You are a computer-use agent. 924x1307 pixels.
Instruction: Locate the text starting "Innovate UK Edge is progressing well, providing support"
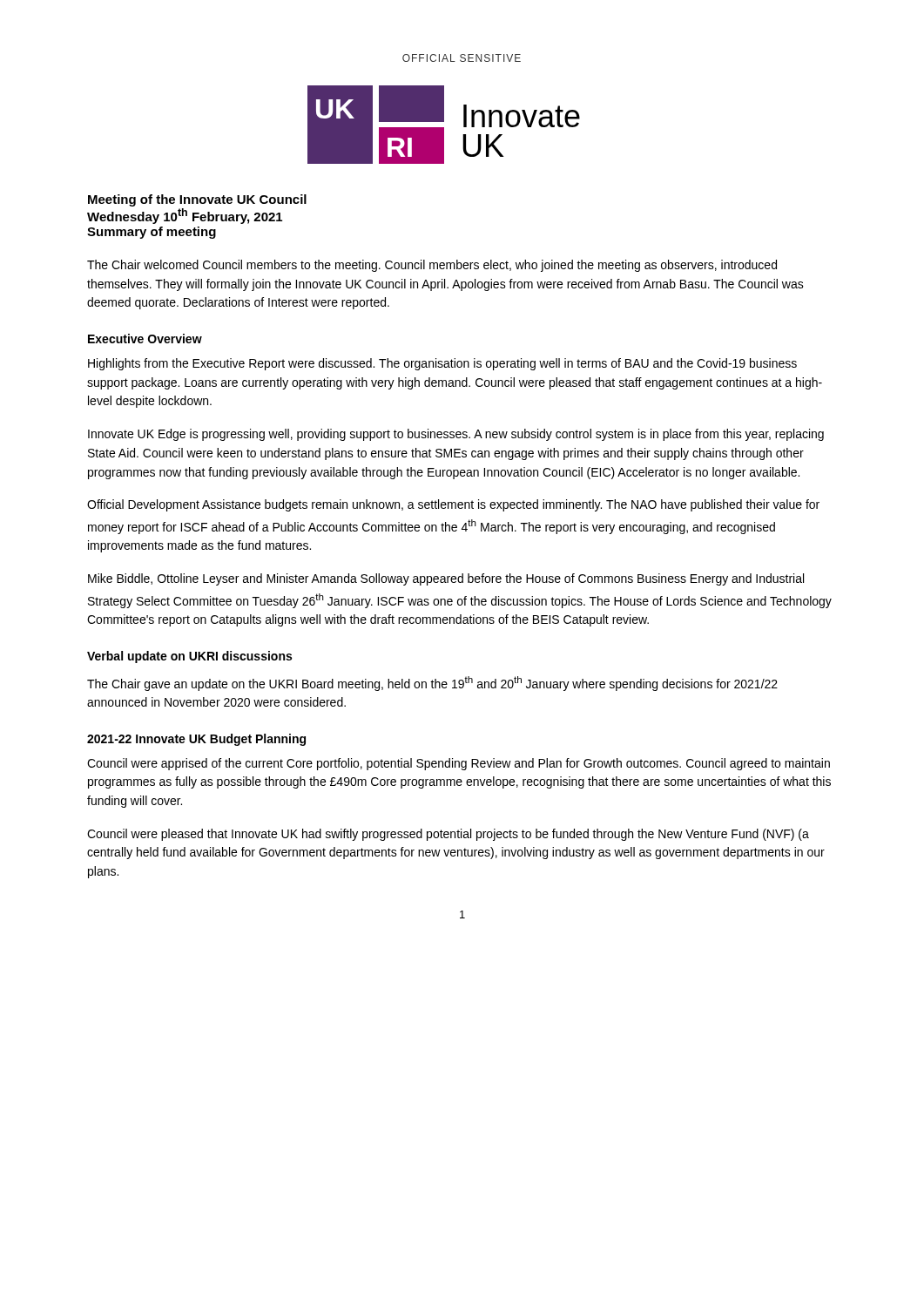pos(456,453)
